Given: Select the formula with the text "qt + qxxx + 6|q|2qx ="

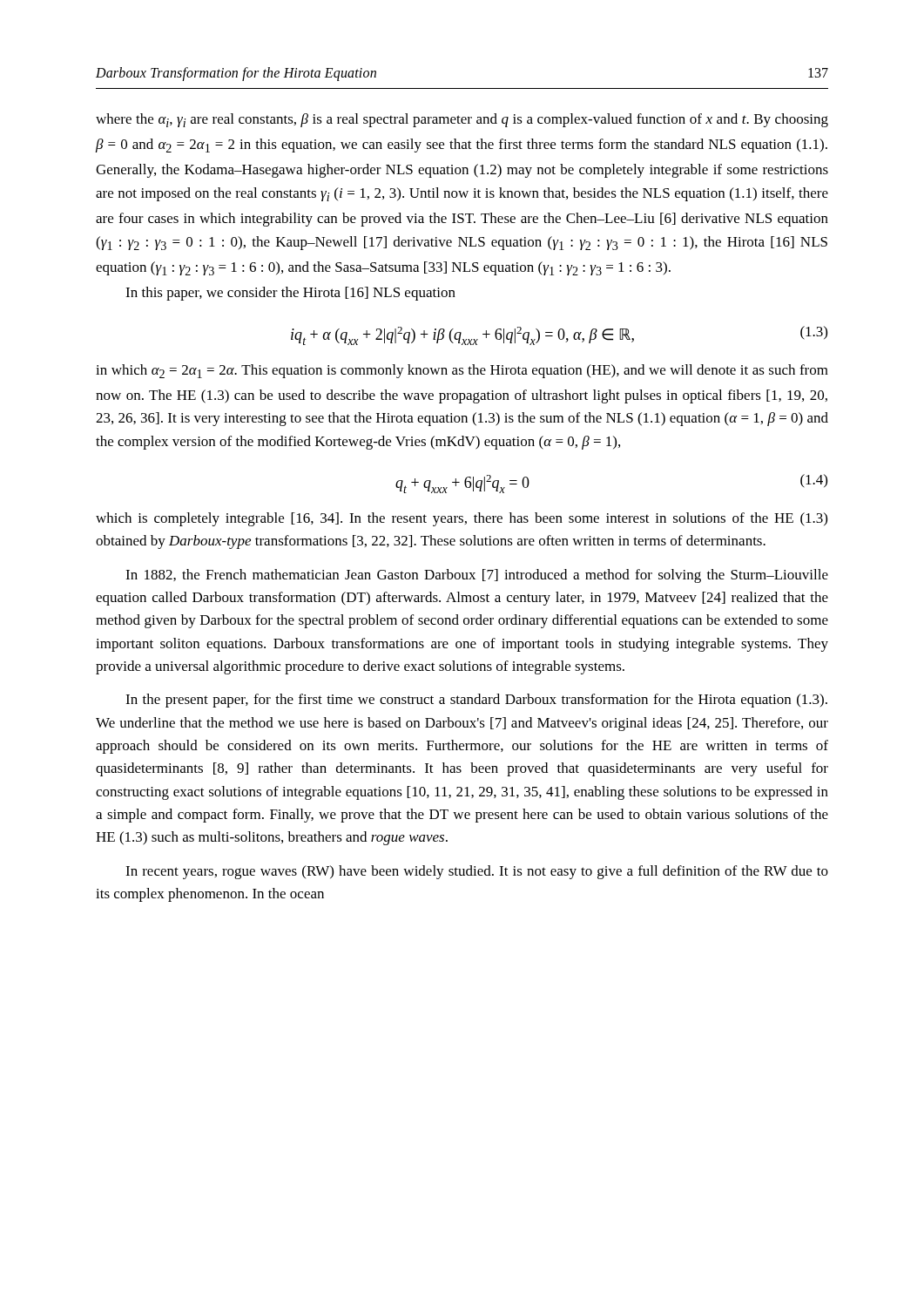Looking at the screenshot, I should pos(466,484).
